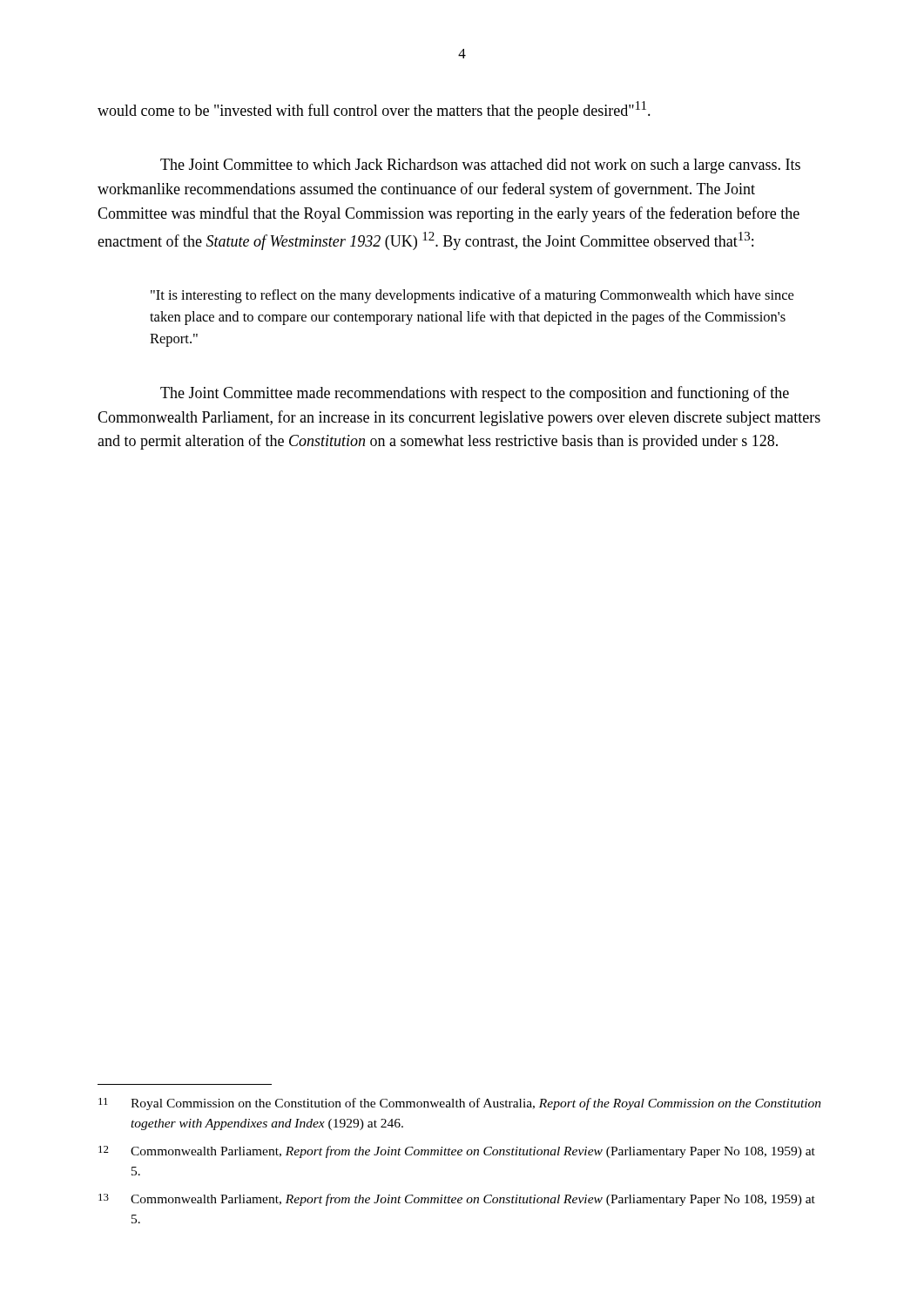Screen dimensions: 1307x924
Task: Locate the text block that reads "would come to"
Action: [374, 109]
